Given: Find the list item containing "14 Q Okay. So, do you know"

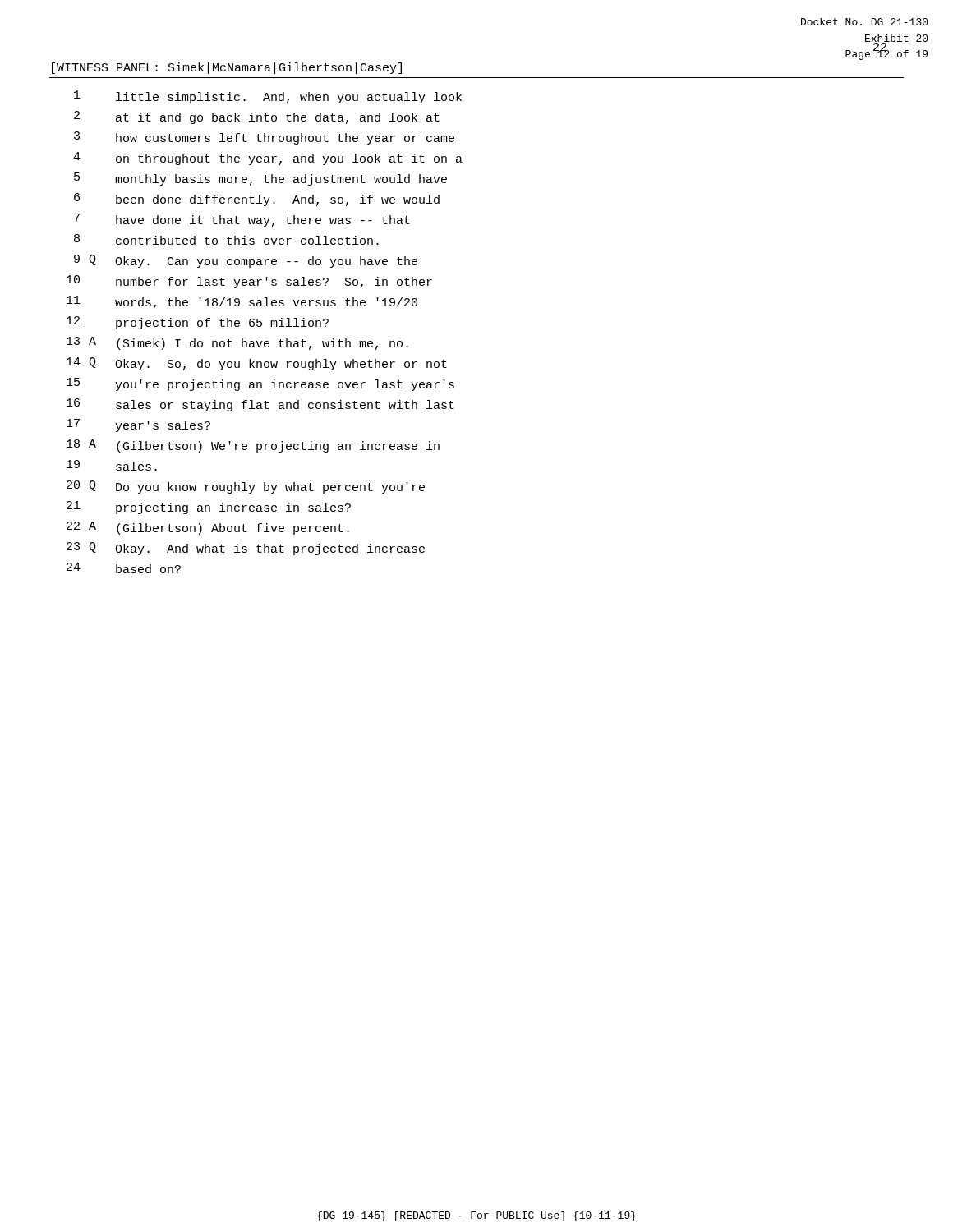Looking at the screenshot, I should coord(257,364).
